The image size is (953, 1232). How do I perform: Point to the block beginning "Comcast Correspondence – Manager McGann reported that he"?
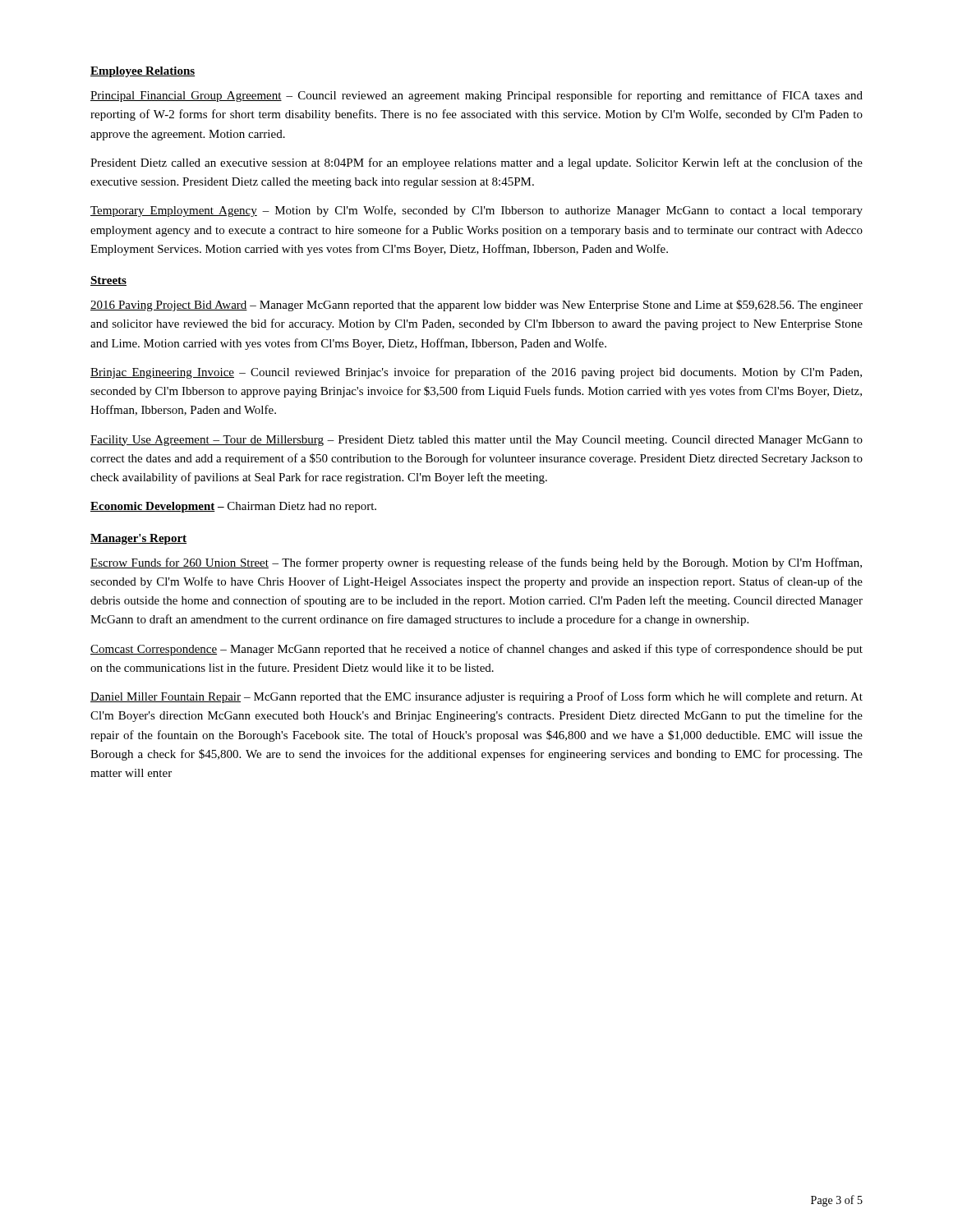click(x=476, y=658)
